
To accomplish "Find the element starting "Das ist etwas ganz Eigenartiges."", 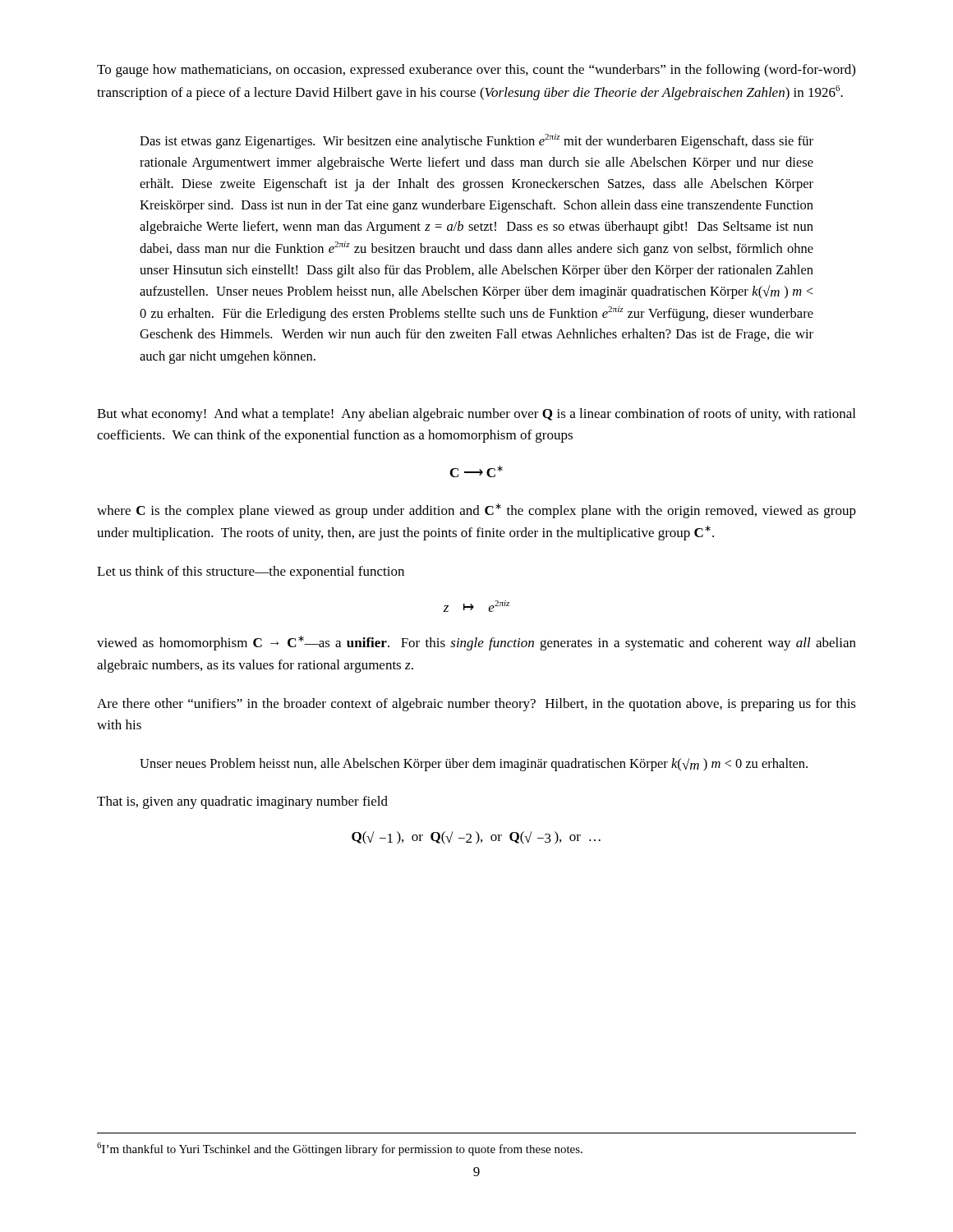I will tap(476, 248).
